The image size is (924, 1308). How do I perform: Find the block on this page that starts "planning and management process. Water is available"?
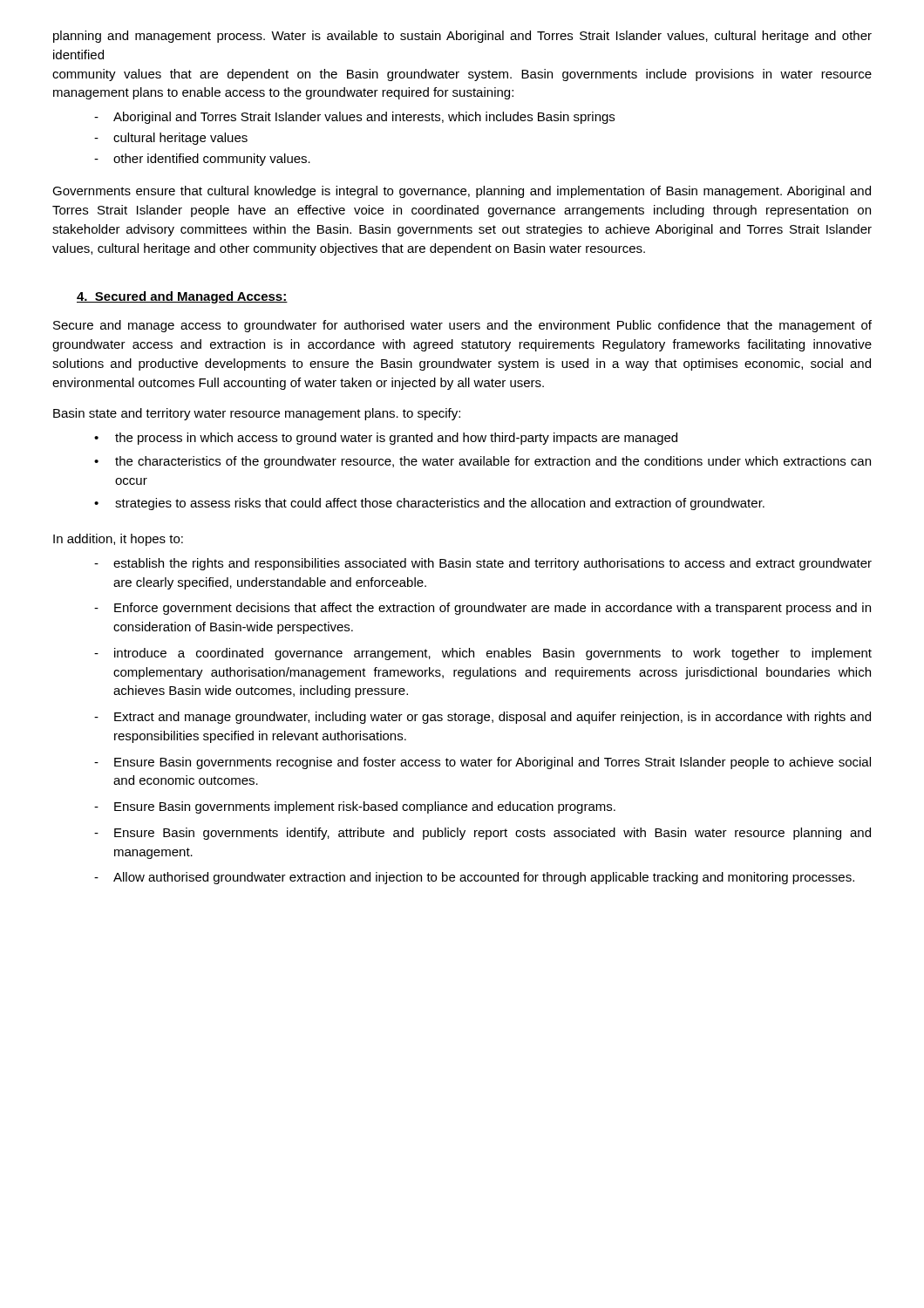click(x=462, y=64)
